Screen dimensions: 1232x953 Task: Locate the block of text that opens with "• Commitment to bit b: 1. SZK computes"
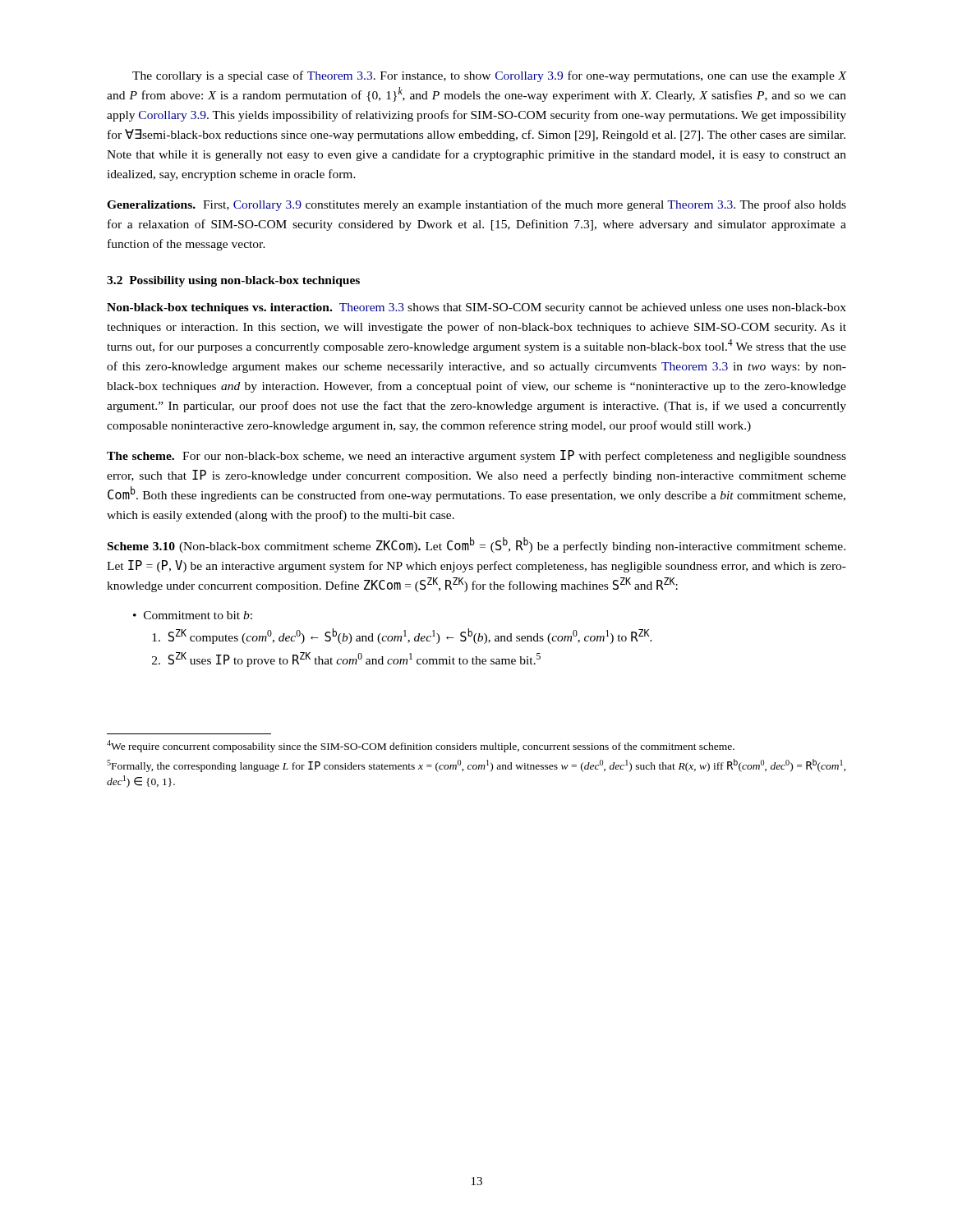(x=489, y=638)
